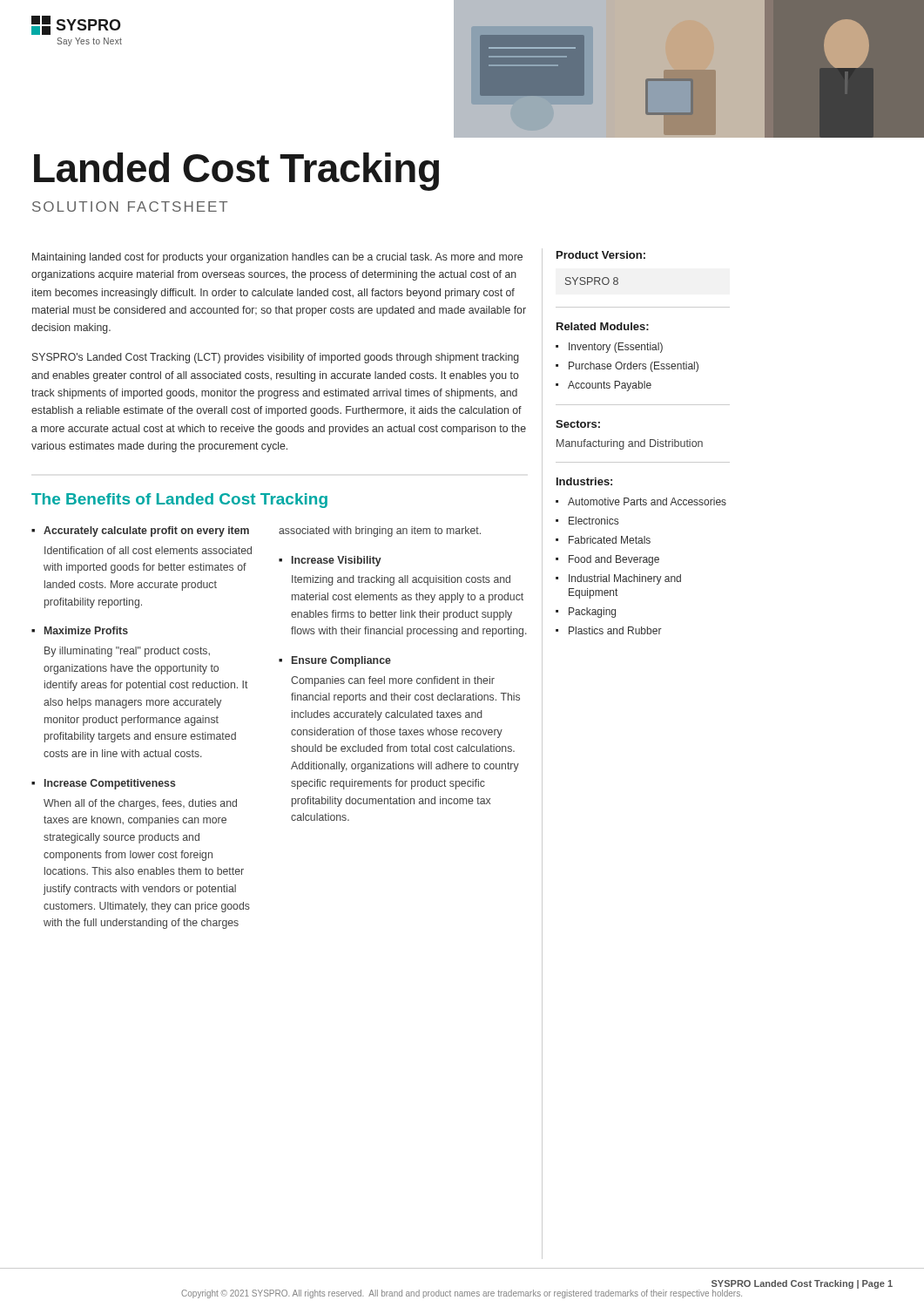924x1307 pixels.
Task: Where does it say "■ Accounts Payable"?
Action: tap(604, 385)
